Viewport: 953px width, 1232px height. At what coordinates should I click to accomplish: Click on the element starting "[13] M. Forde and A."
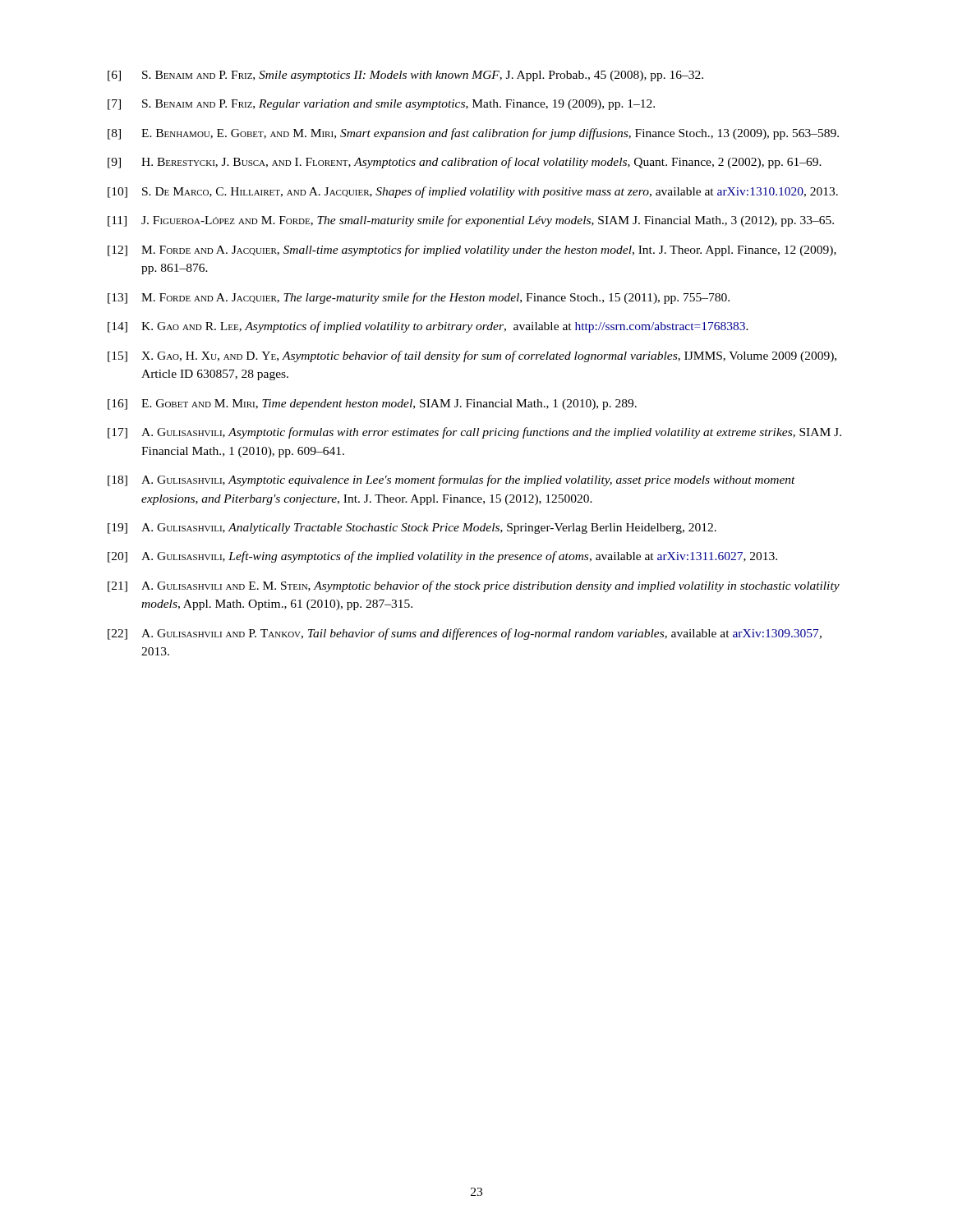pyautogui.click(x=476, y=297)
